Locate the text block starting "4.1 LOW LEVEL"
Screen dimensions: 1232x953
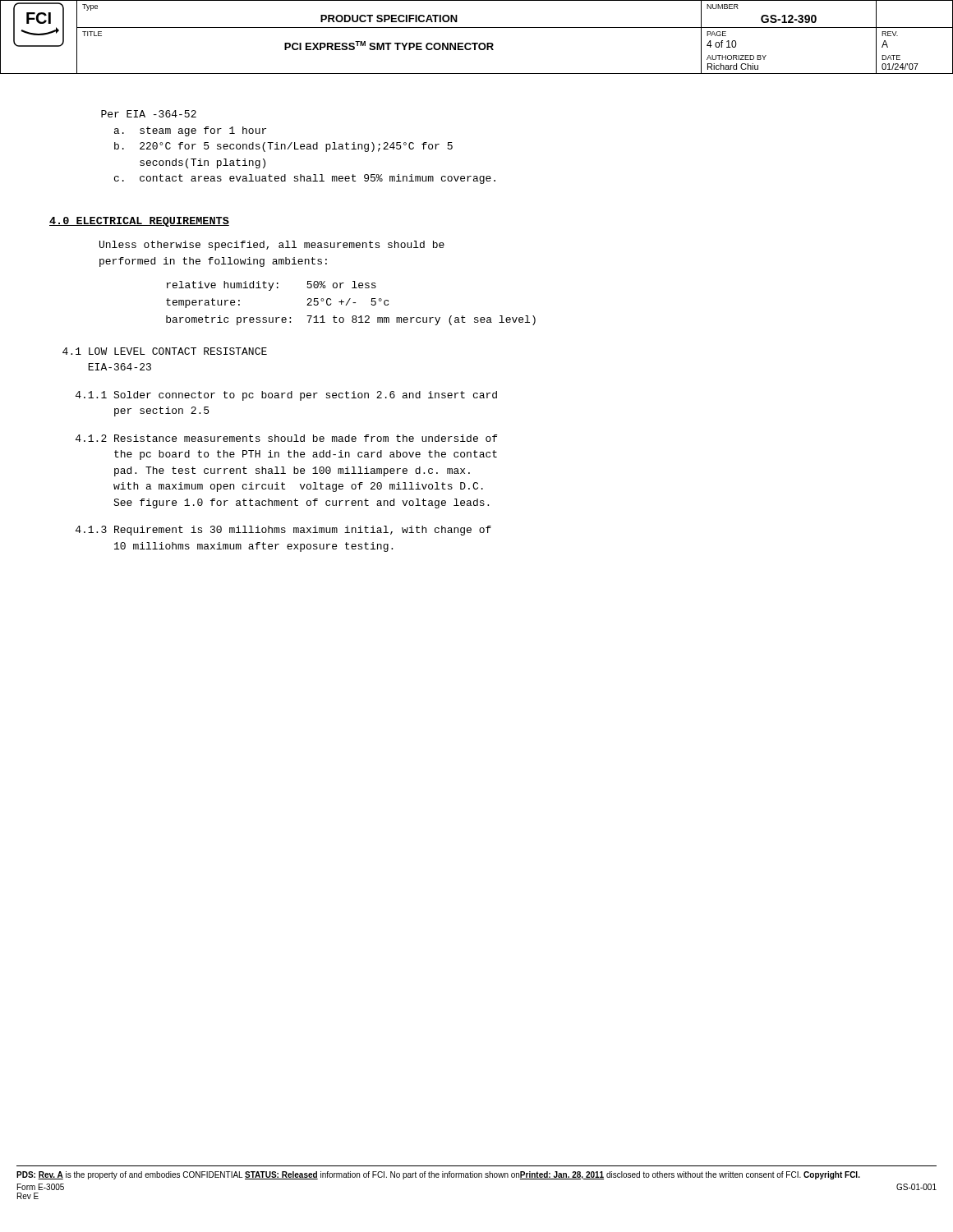[165, 351]
